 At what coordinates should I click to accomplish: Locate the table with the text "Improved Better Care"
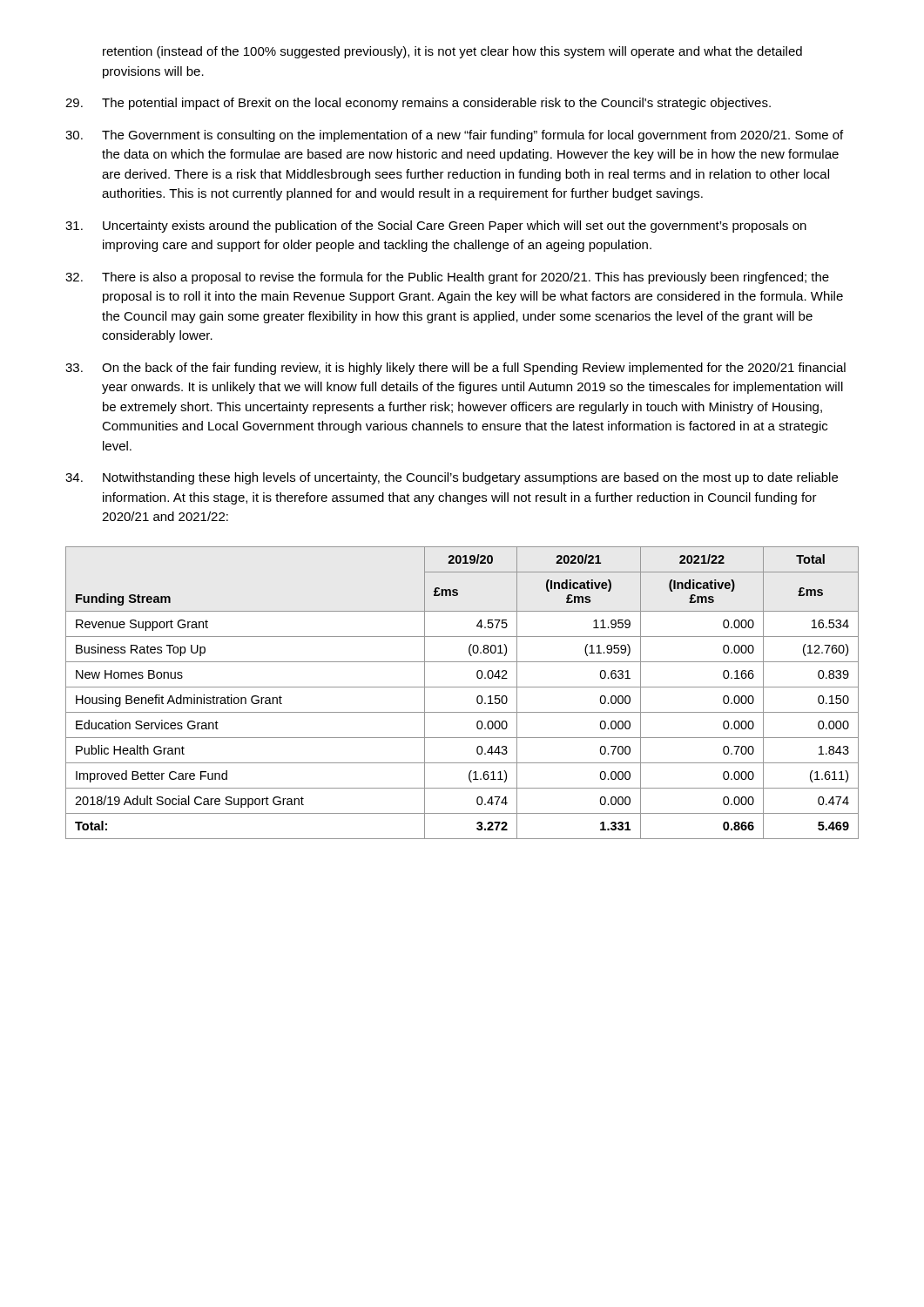[x=462, y=692]
